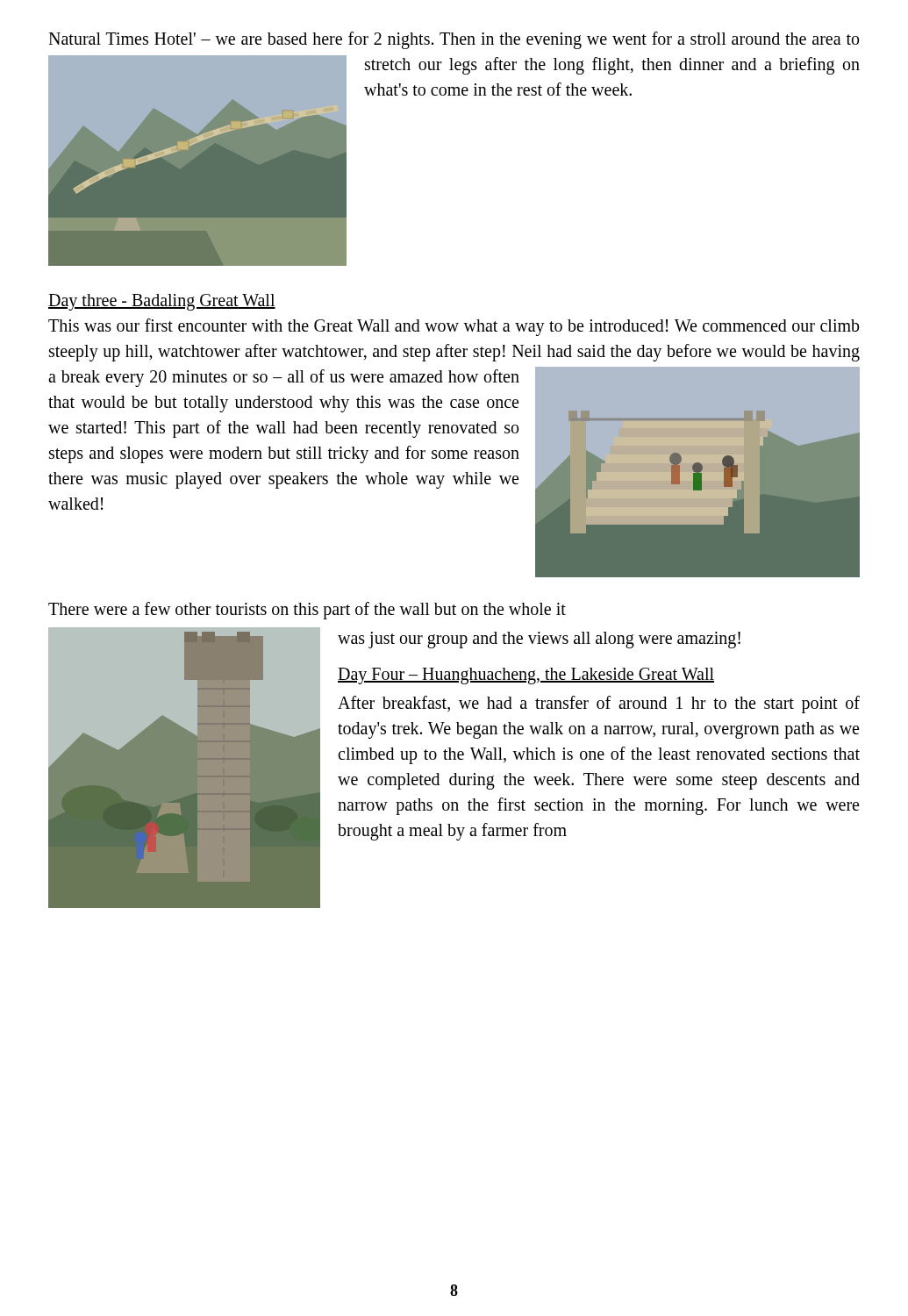Find the region starting "was just our group"
This screenshot has height=1316, width=908.
coord(454,771)
